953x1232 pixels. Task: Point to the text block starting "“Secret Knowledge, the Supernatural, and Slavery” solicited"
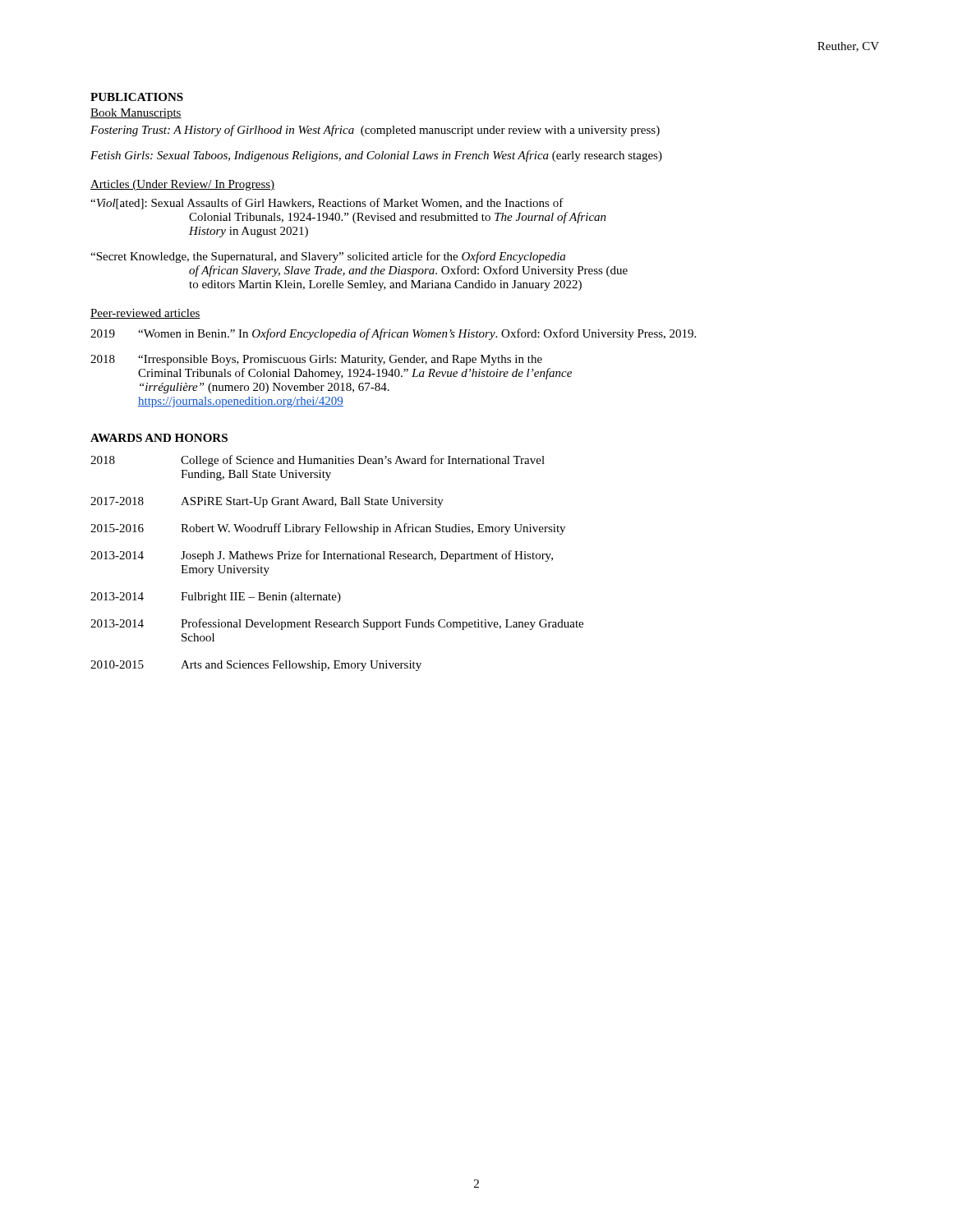coord(485,271)
